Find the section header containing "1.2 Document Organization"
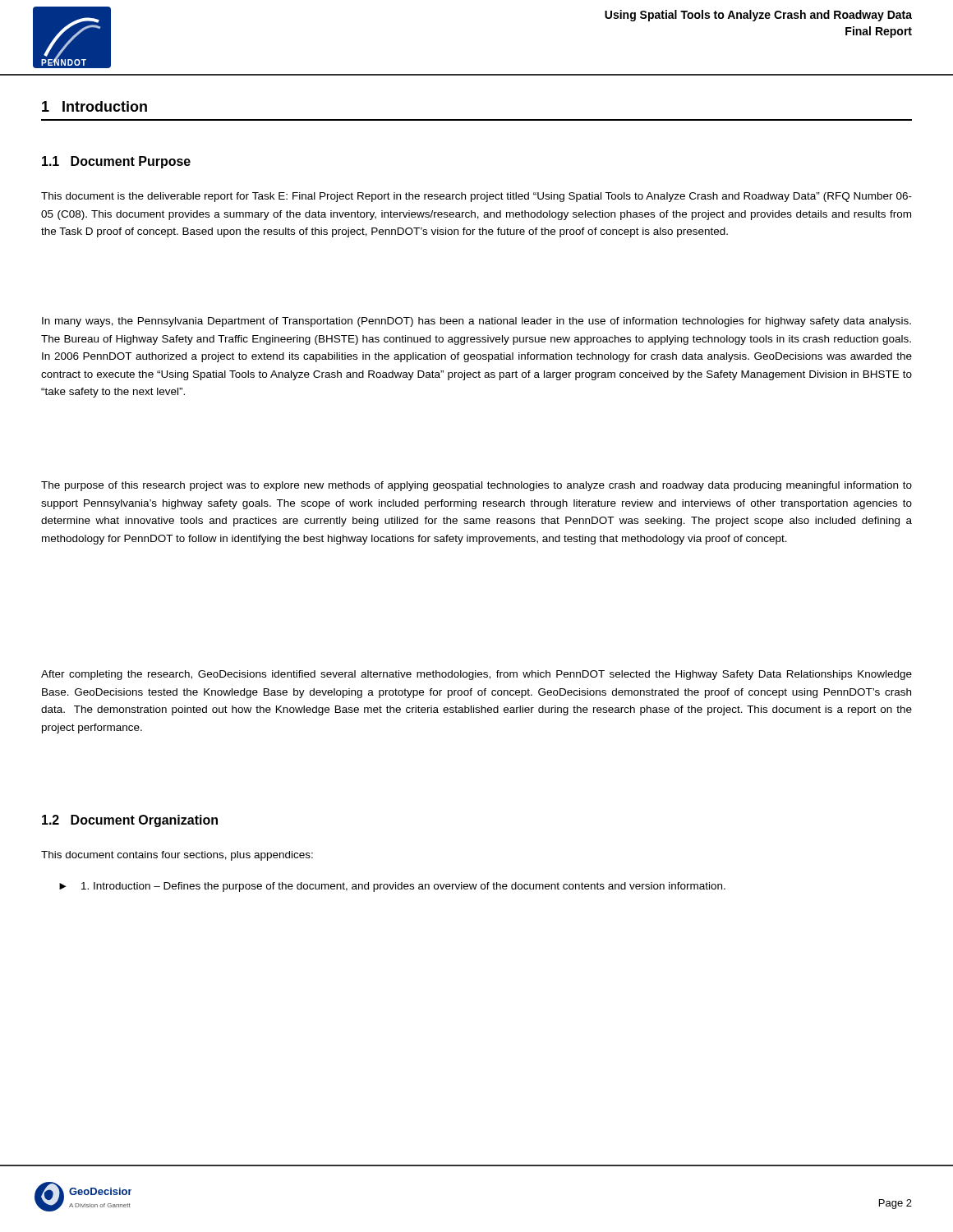Image resolution: width=953 pixels, height=1232 pixels. (130, 820)
